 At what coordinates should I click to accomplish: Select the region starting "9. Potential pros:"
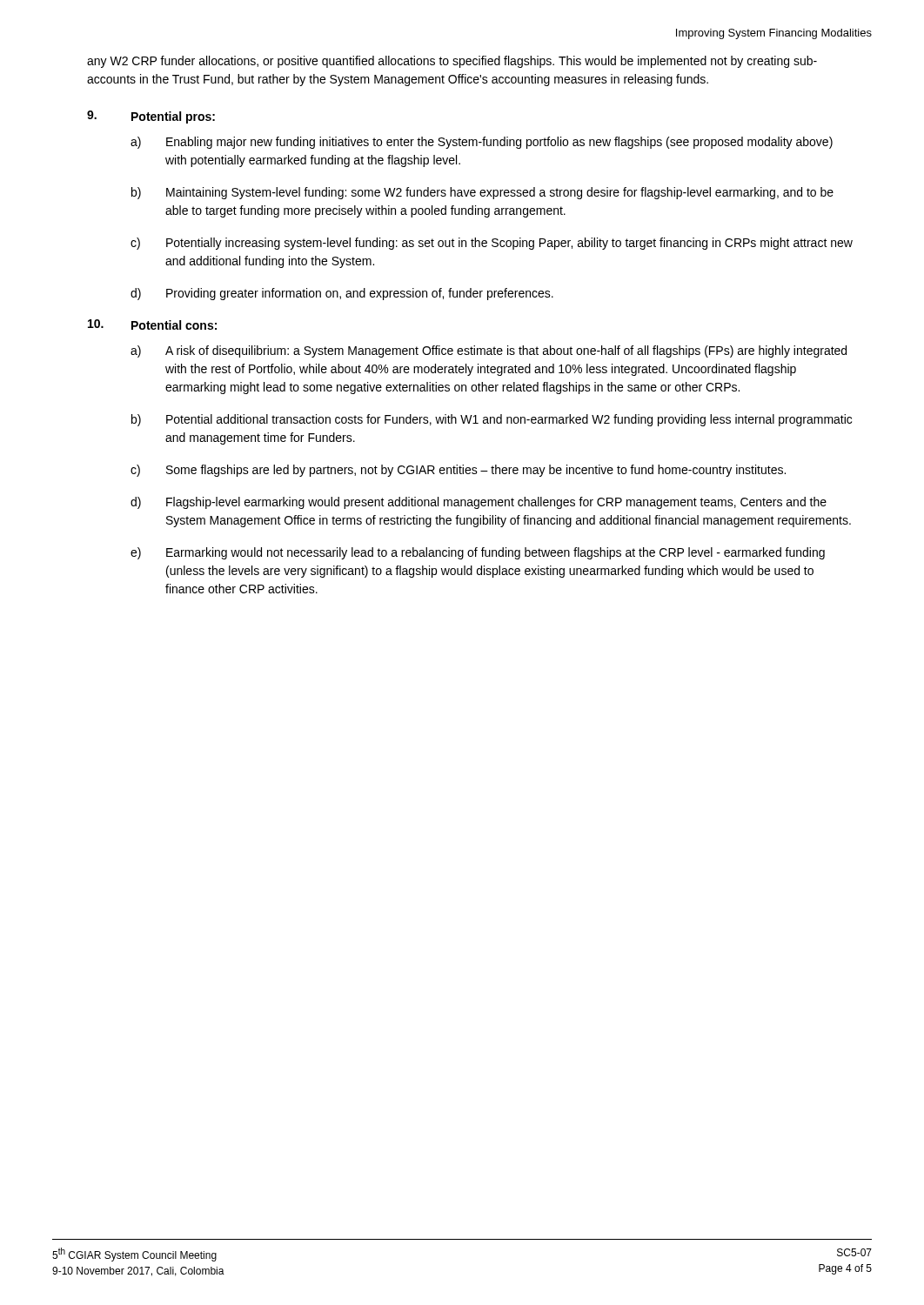click(x=151, y=117)
